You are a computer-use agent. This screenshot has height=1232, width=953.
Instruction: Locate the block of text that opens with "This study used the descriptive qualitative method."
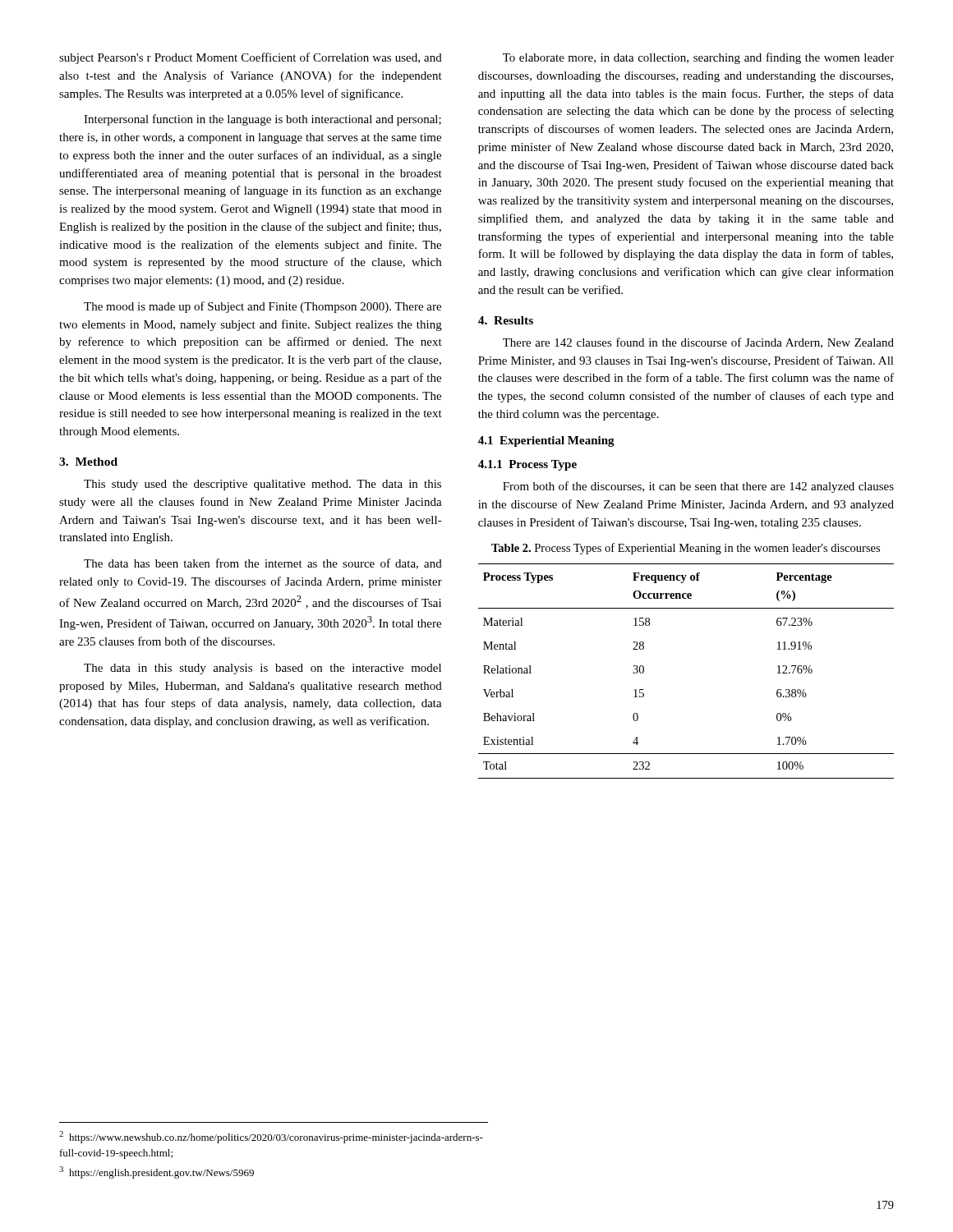click(x=250, y=511)
